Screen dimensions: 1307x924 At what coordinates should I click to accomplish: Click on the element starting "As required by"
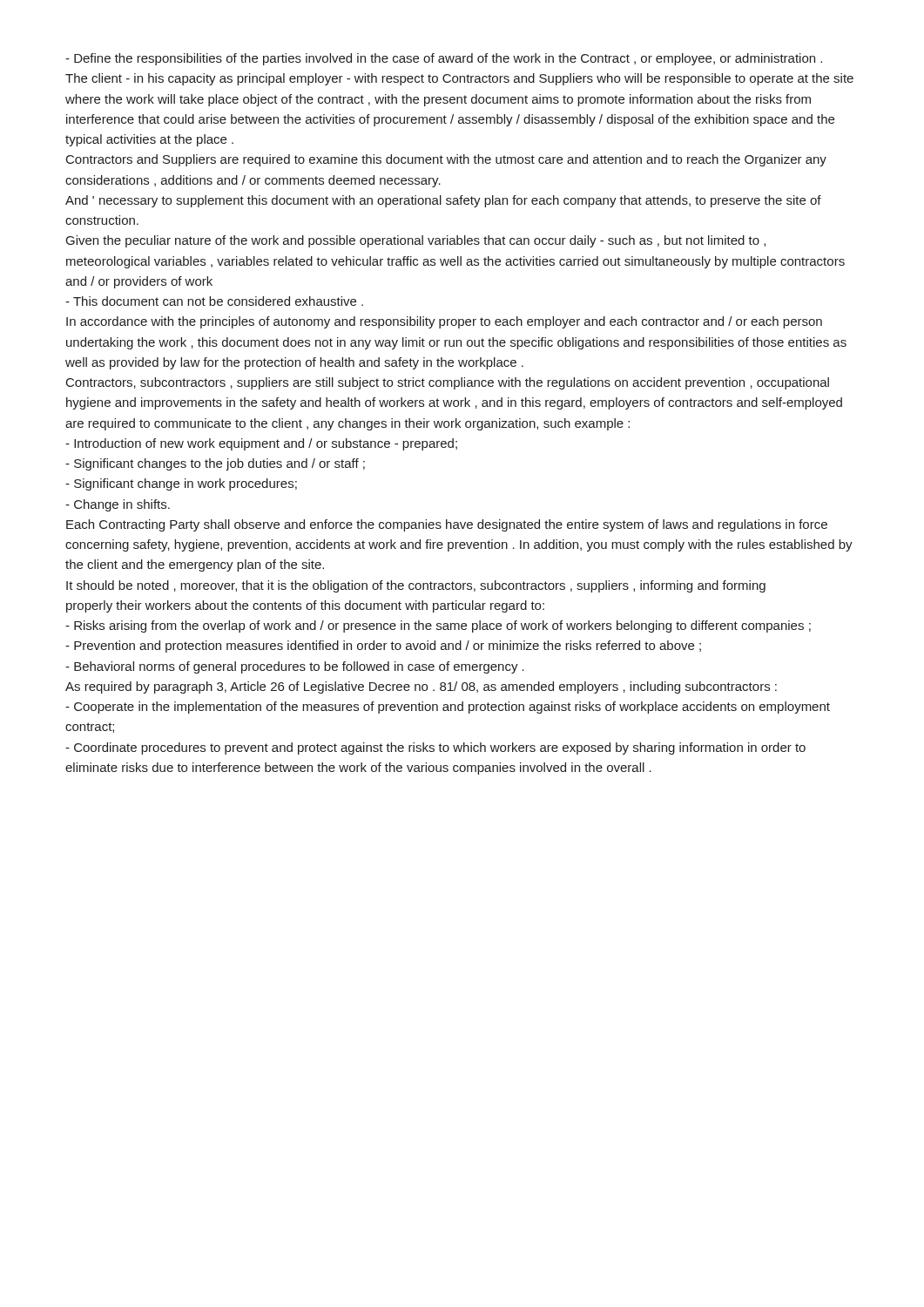(x=421, y=686)
